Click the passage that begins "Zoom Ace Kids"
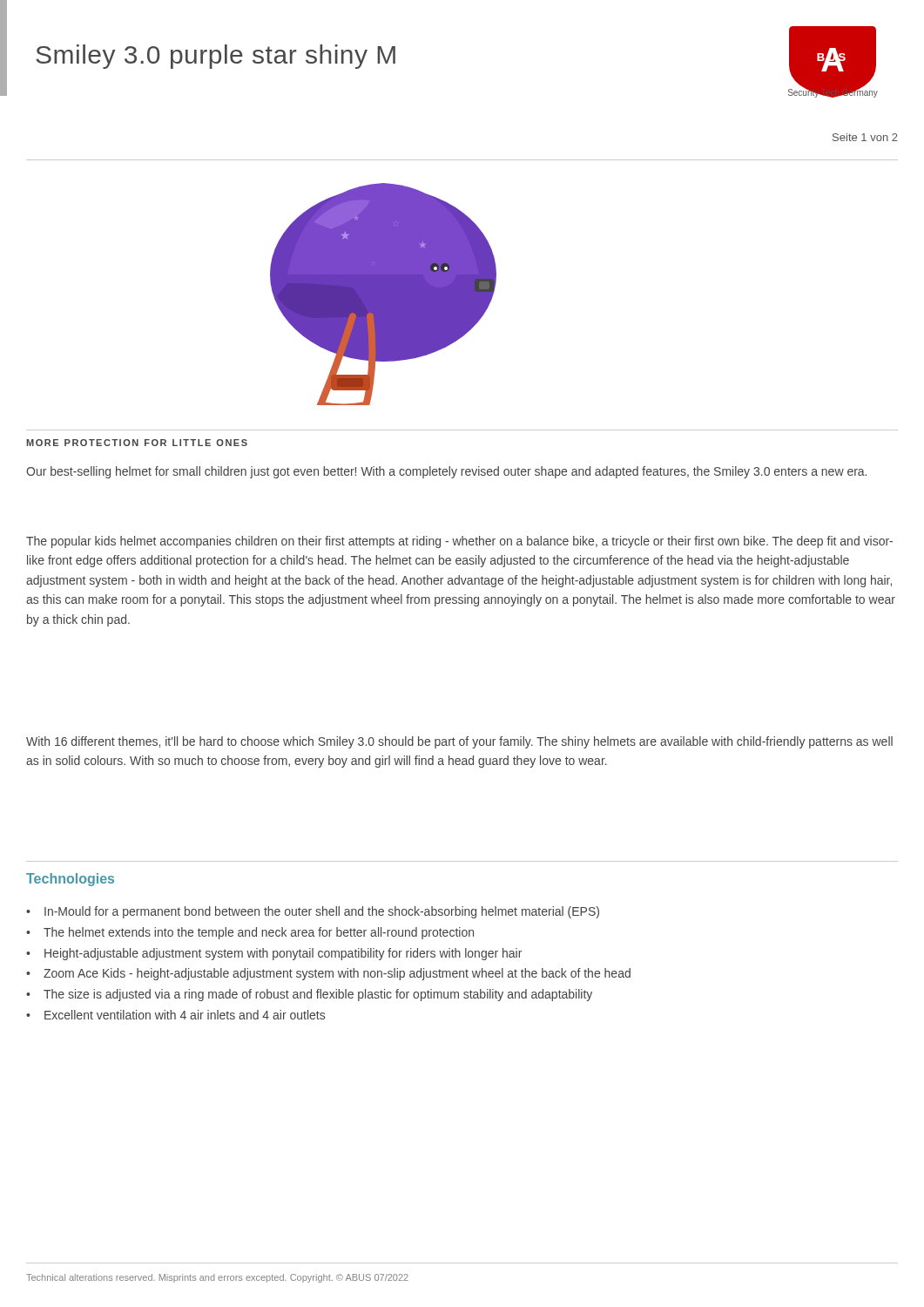The height and width of the screenshot is (1307, 924). (337, 974)
